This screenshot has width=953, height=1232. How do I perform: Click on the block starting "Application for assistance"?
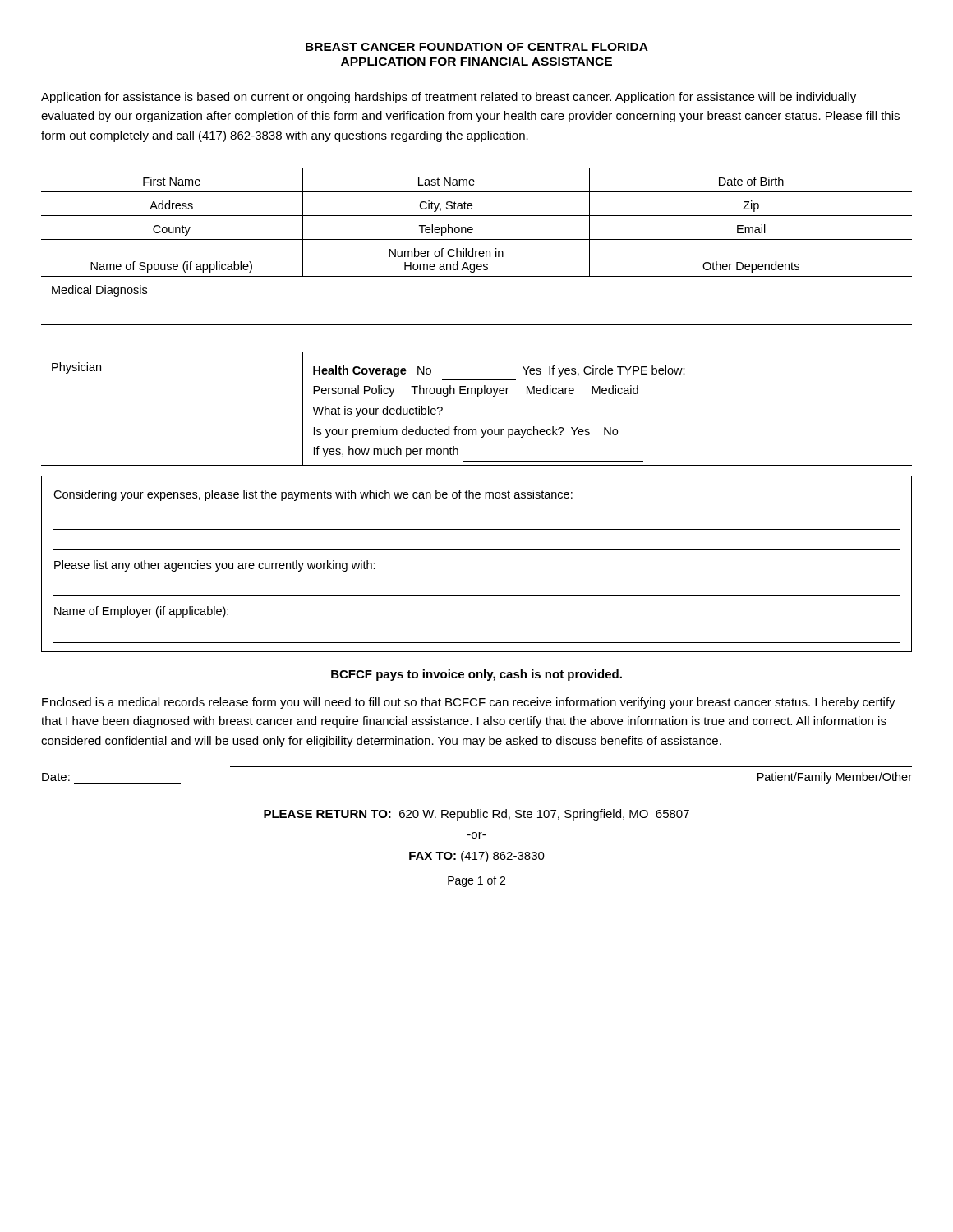(471, 116)
